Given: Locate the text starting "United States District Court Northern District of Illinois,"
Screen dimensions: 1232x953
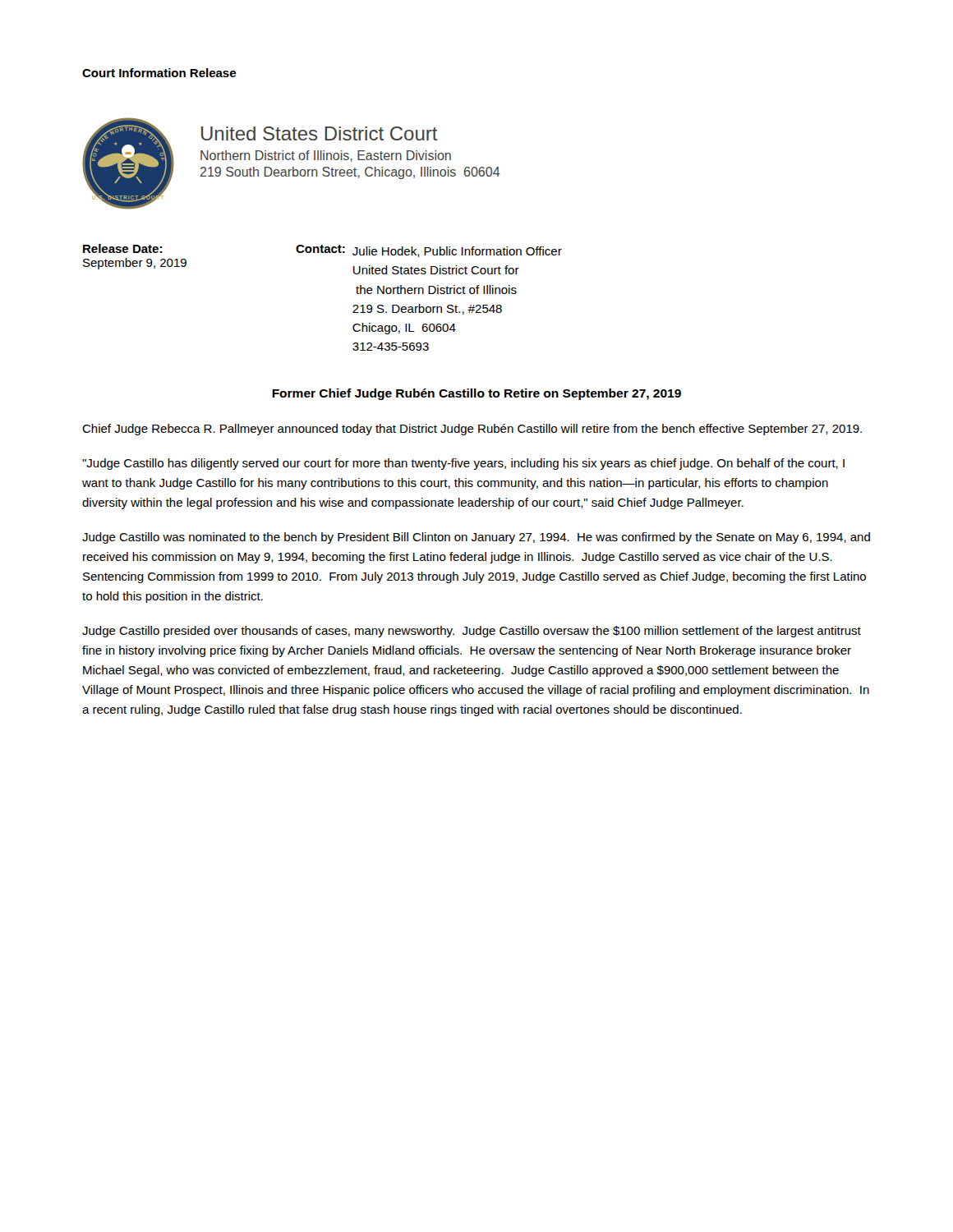Looking at the screenshot, I should (x=350, y=151).
